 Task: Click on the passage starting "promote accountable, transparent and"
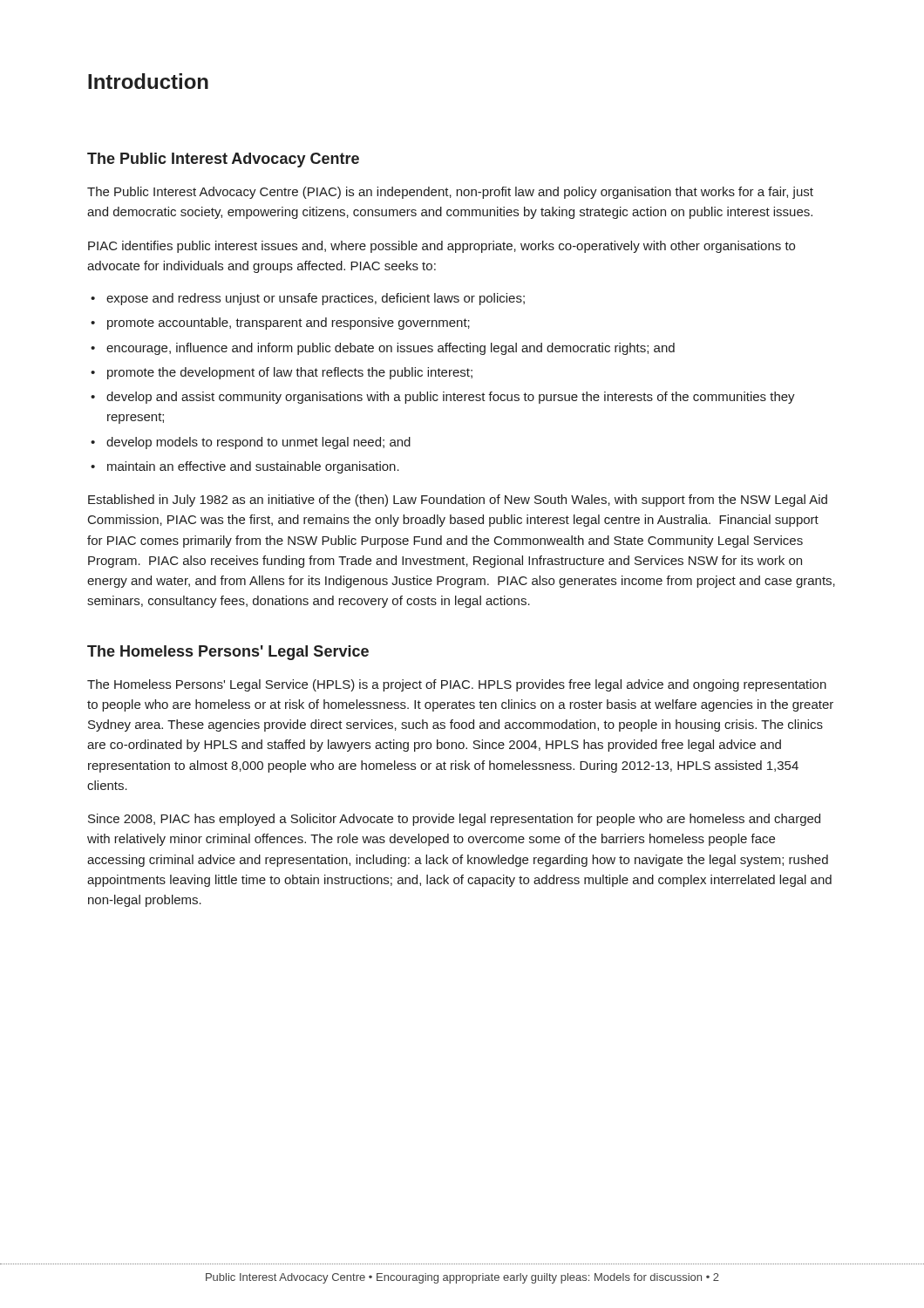pyautogui.click(x=288, y=322)
